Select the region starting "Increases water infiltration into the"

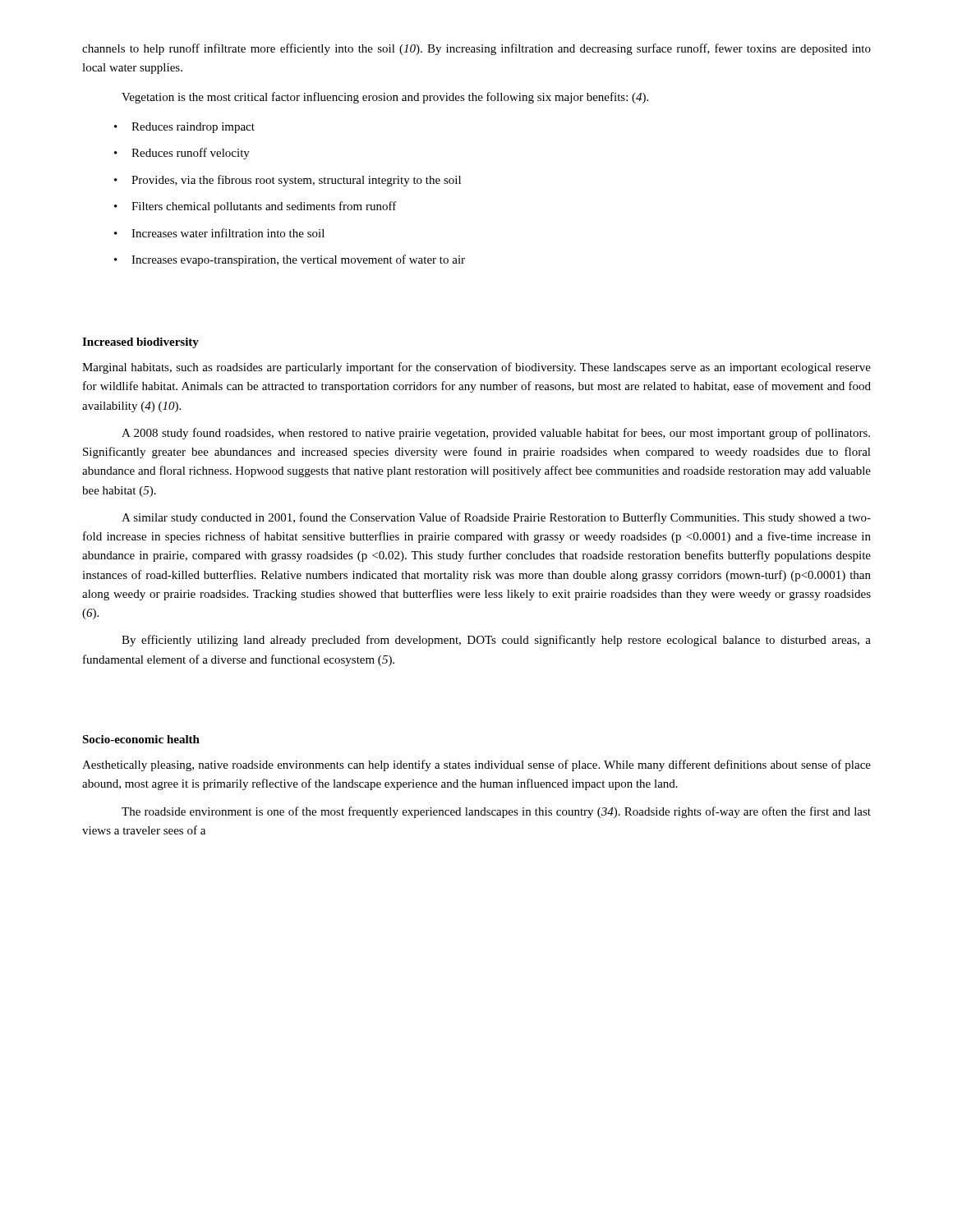(228, 233)
